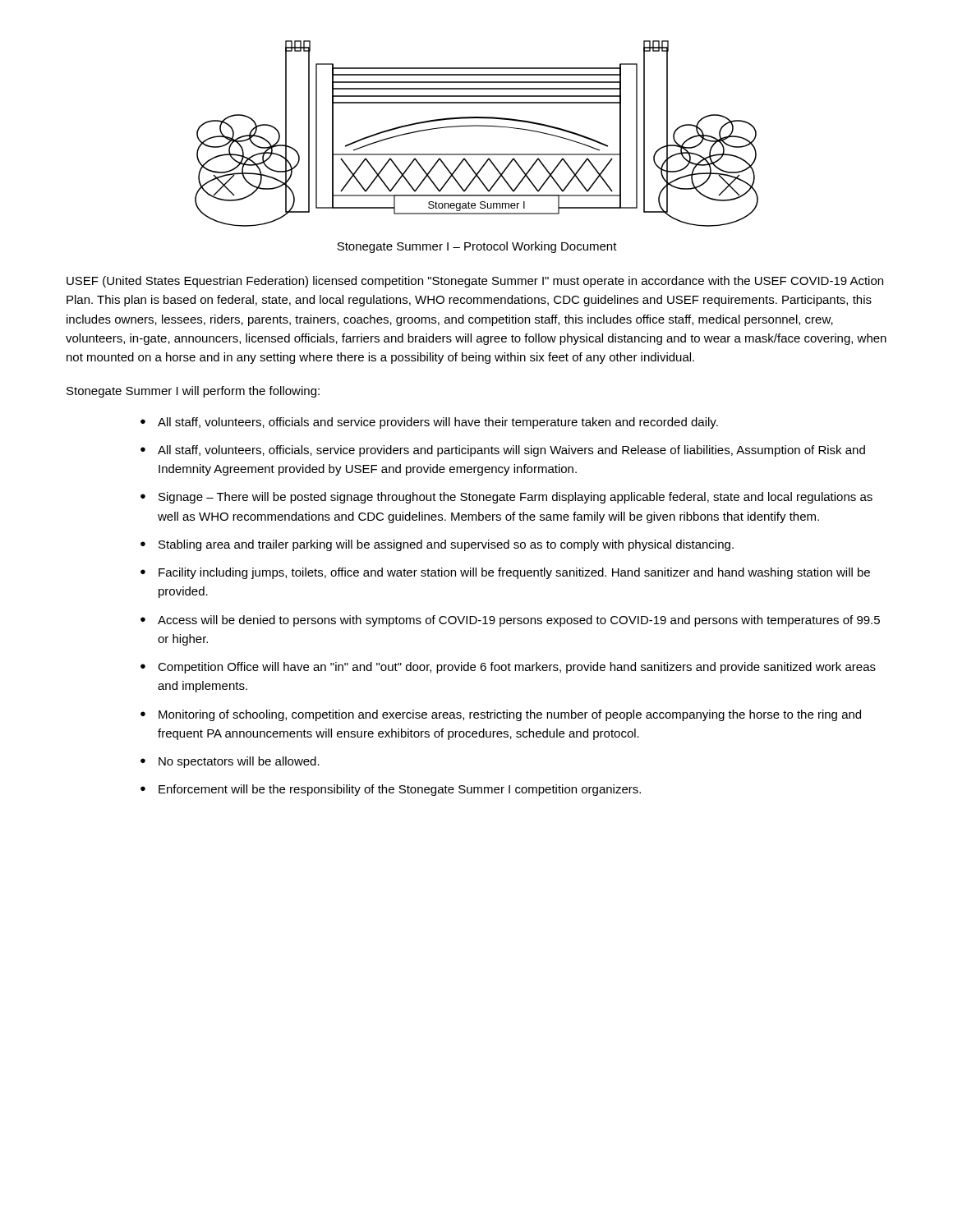Navigate to the text block starting "Monitoring of schooling,"
The image size is (953, 1232).
510,723
